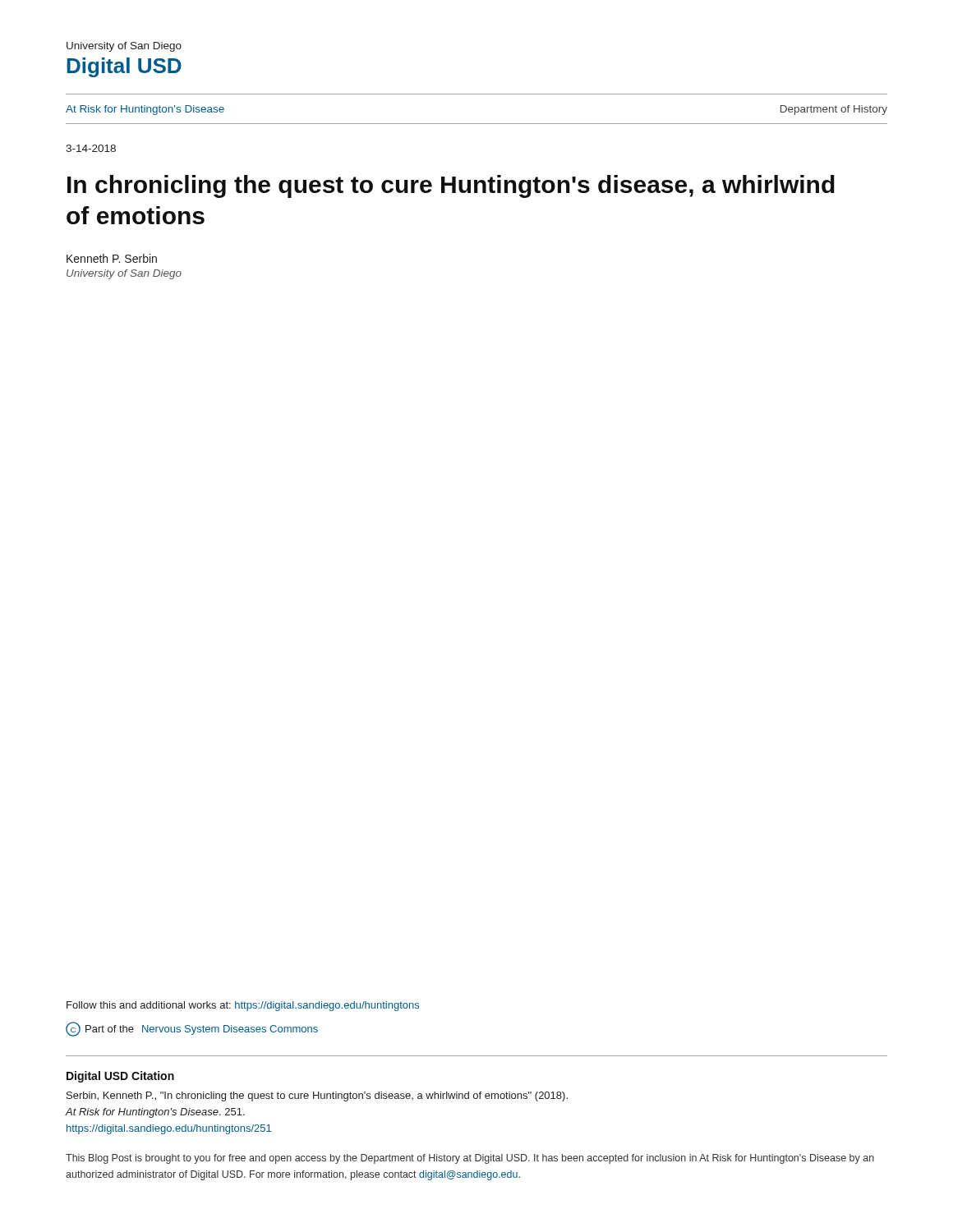
Task: Where does it say "Department of History"?
Action: pos(833,109)
